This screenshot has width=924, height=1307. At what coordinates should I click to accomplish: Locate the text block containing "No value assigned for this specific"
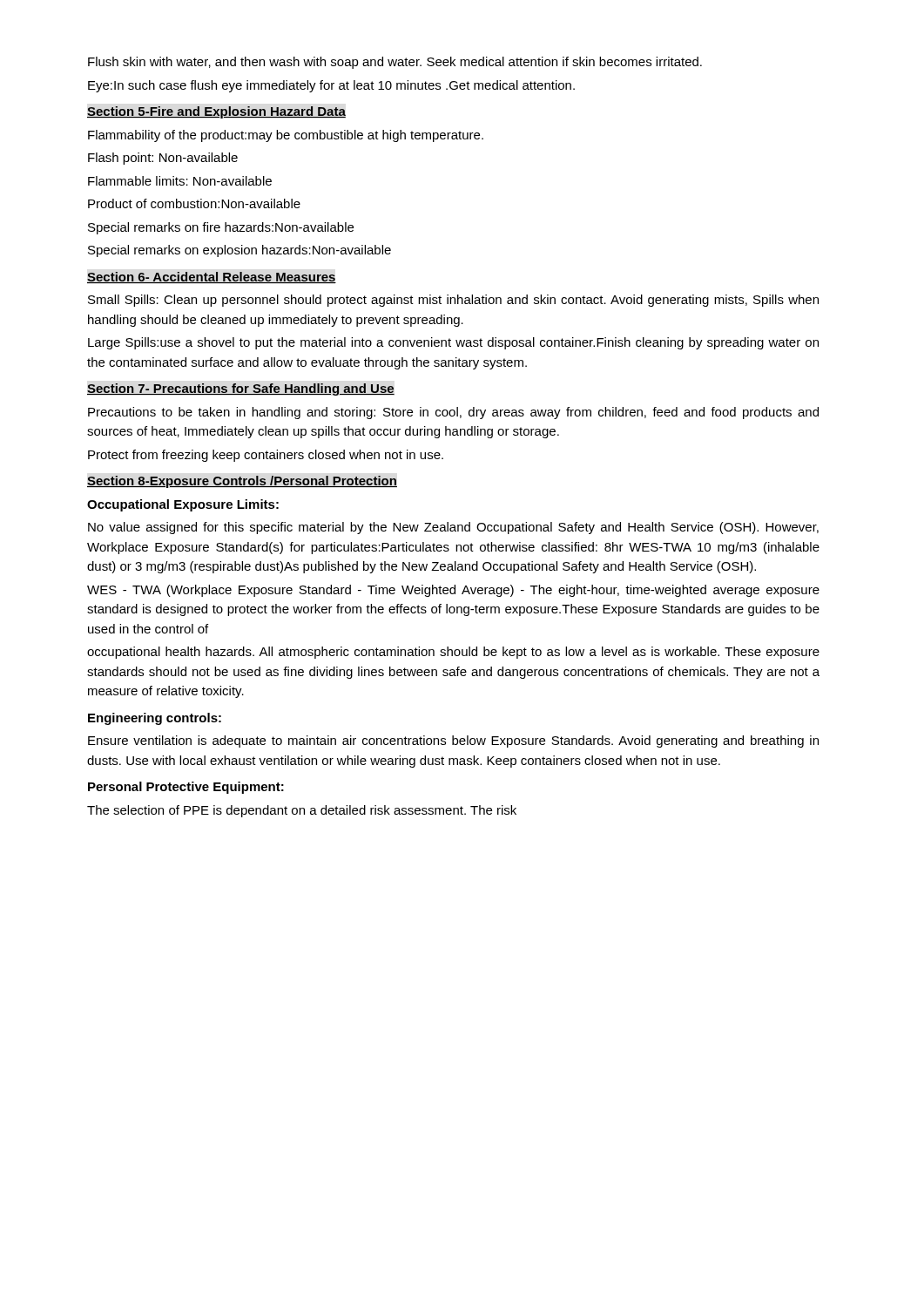coord(453,546)
